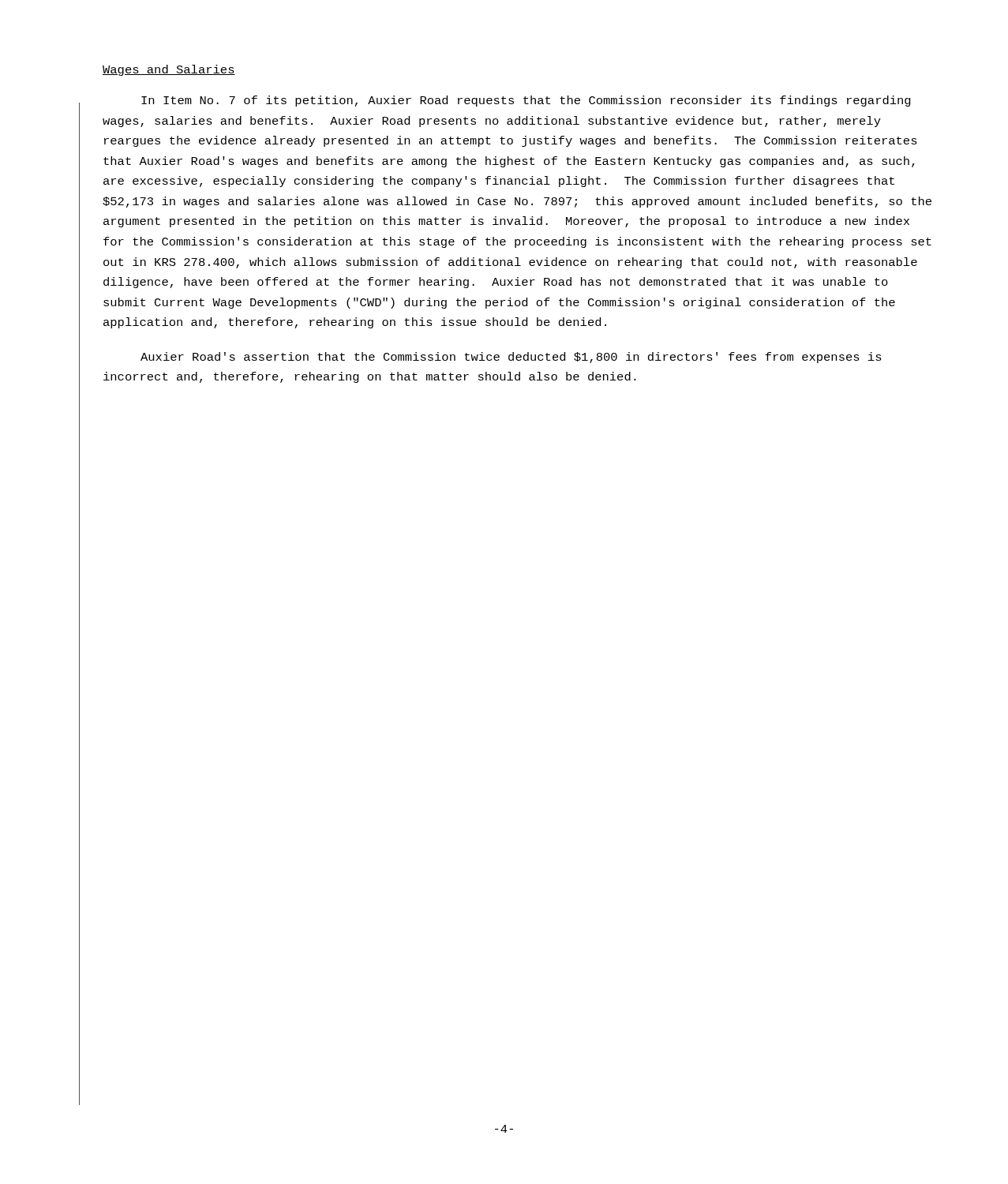Select the text block with the text "In Item No. 7"
The height and width of the screenshot is (1184, 1008).
click(517, 212)
